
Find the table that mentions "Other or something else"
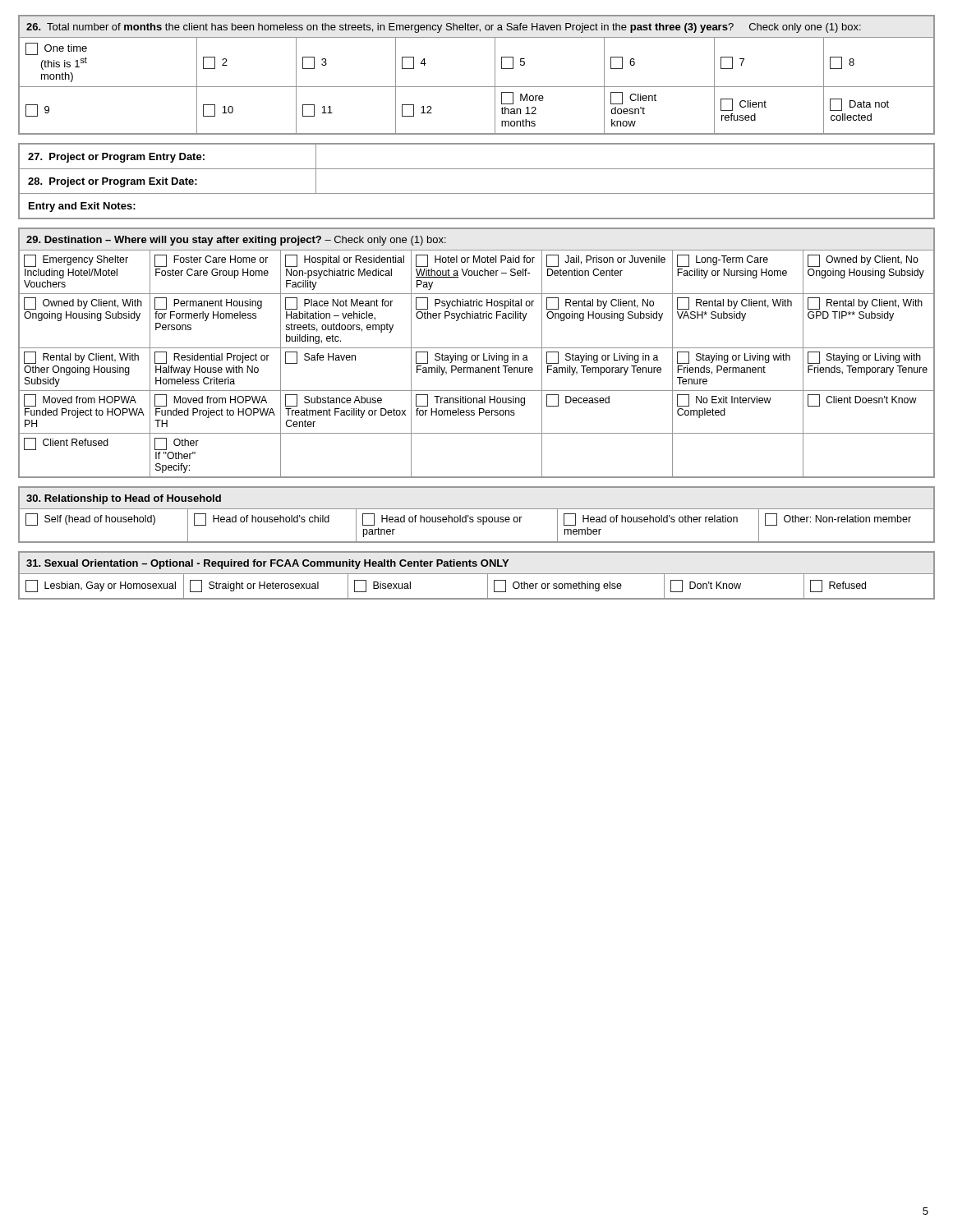click(476, 575)
